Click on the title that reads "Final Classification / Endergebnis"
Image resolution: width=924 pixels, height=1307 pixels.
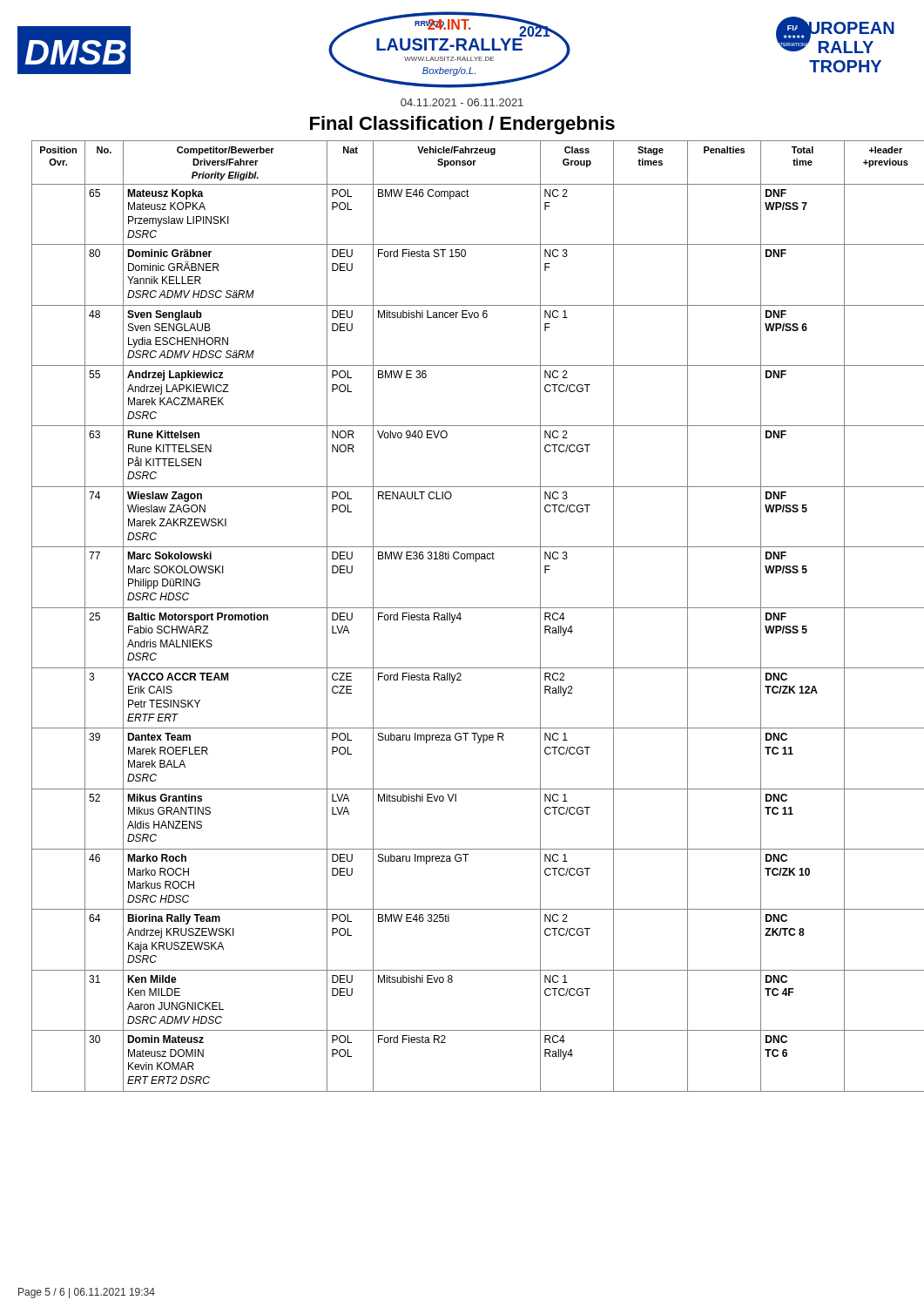tap(462, 123)
